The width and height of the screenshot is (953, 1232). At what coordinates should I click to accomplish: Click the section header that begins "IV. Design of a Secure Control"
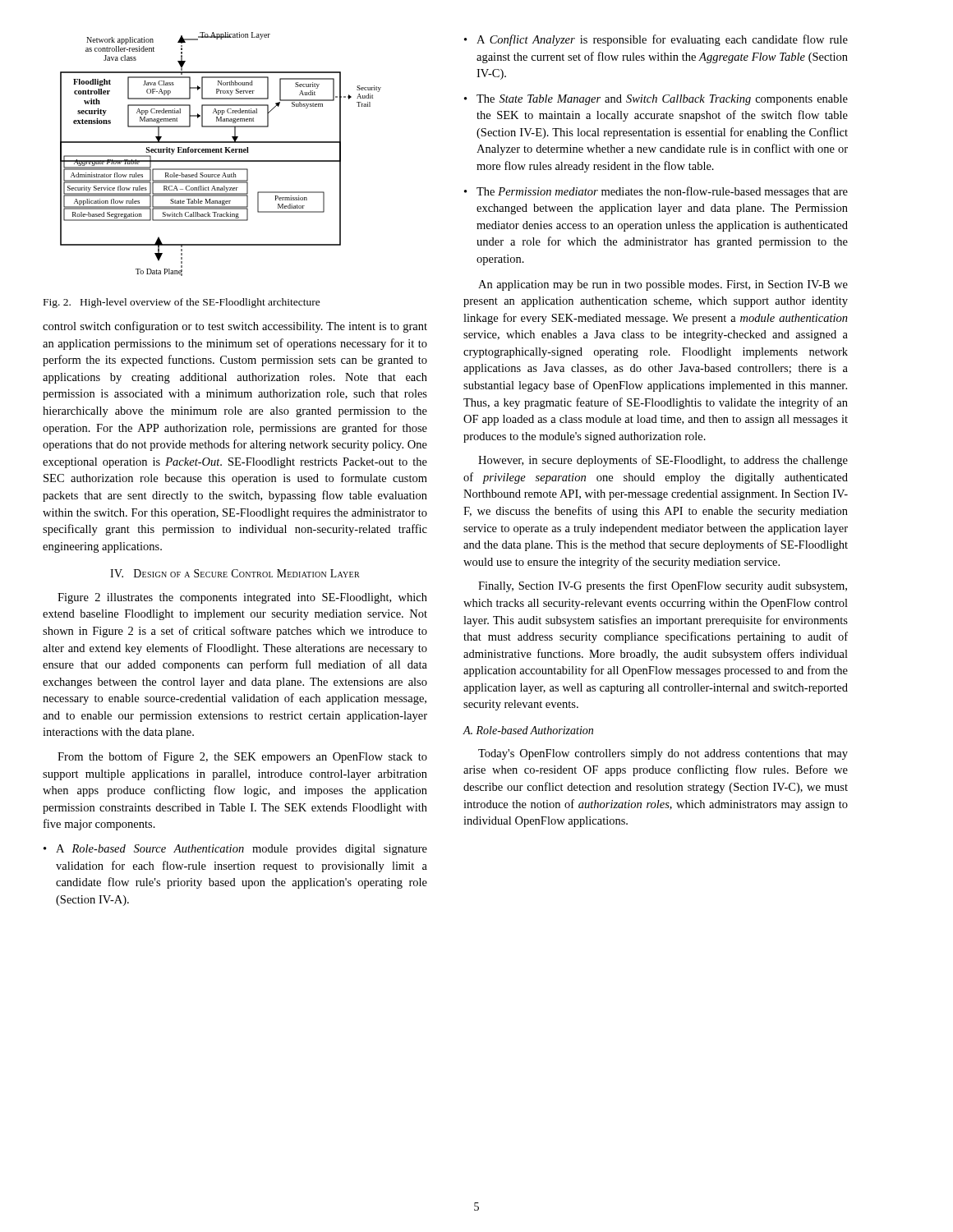click(235, 574)
